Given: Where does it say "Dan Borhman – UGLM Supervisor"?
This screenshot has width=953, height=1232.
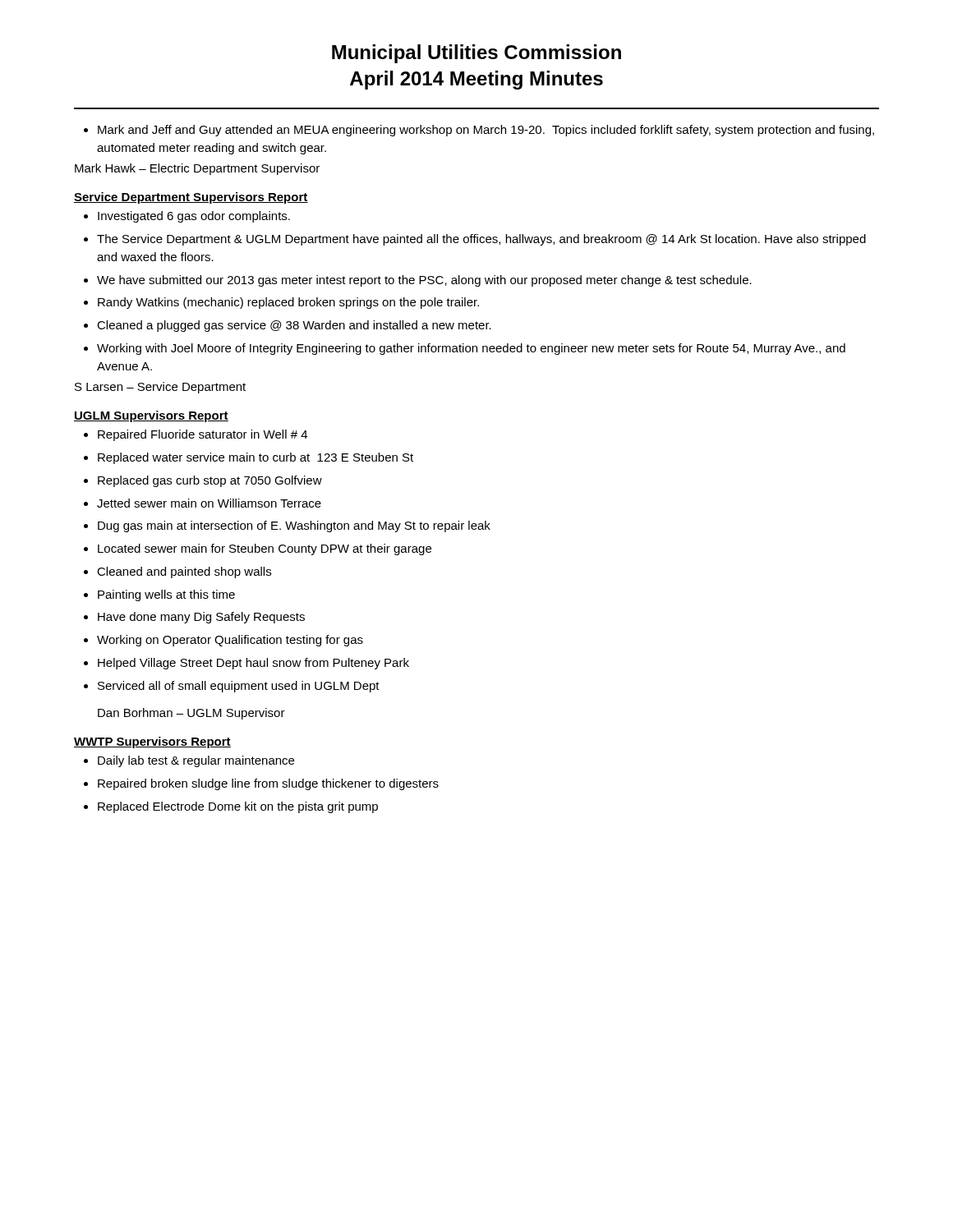Looking at the screenshot, I should (x=191, y=713).
